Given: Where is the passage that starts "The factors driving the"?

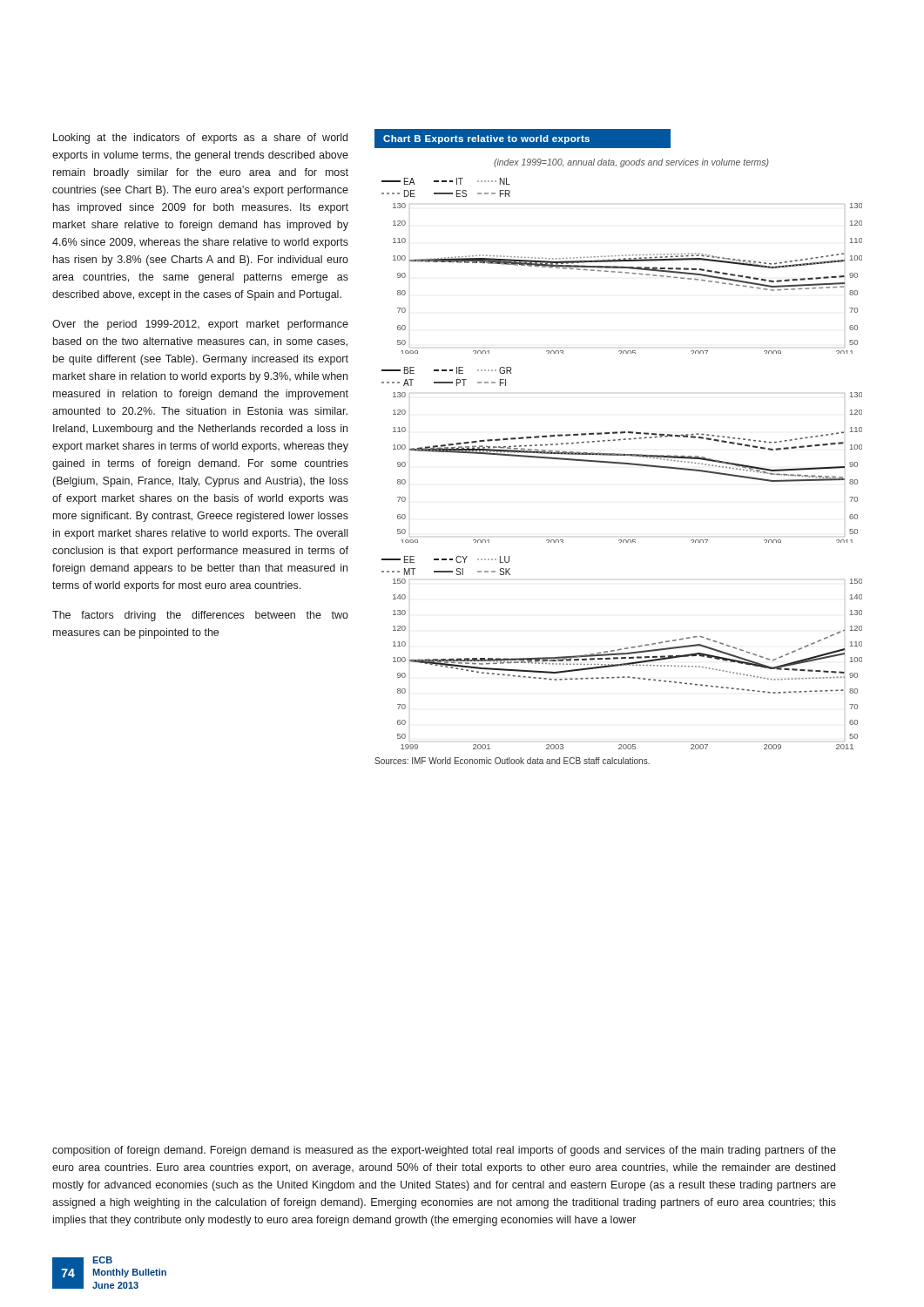Looking at the screenshot, I should (x=200, y=624).
